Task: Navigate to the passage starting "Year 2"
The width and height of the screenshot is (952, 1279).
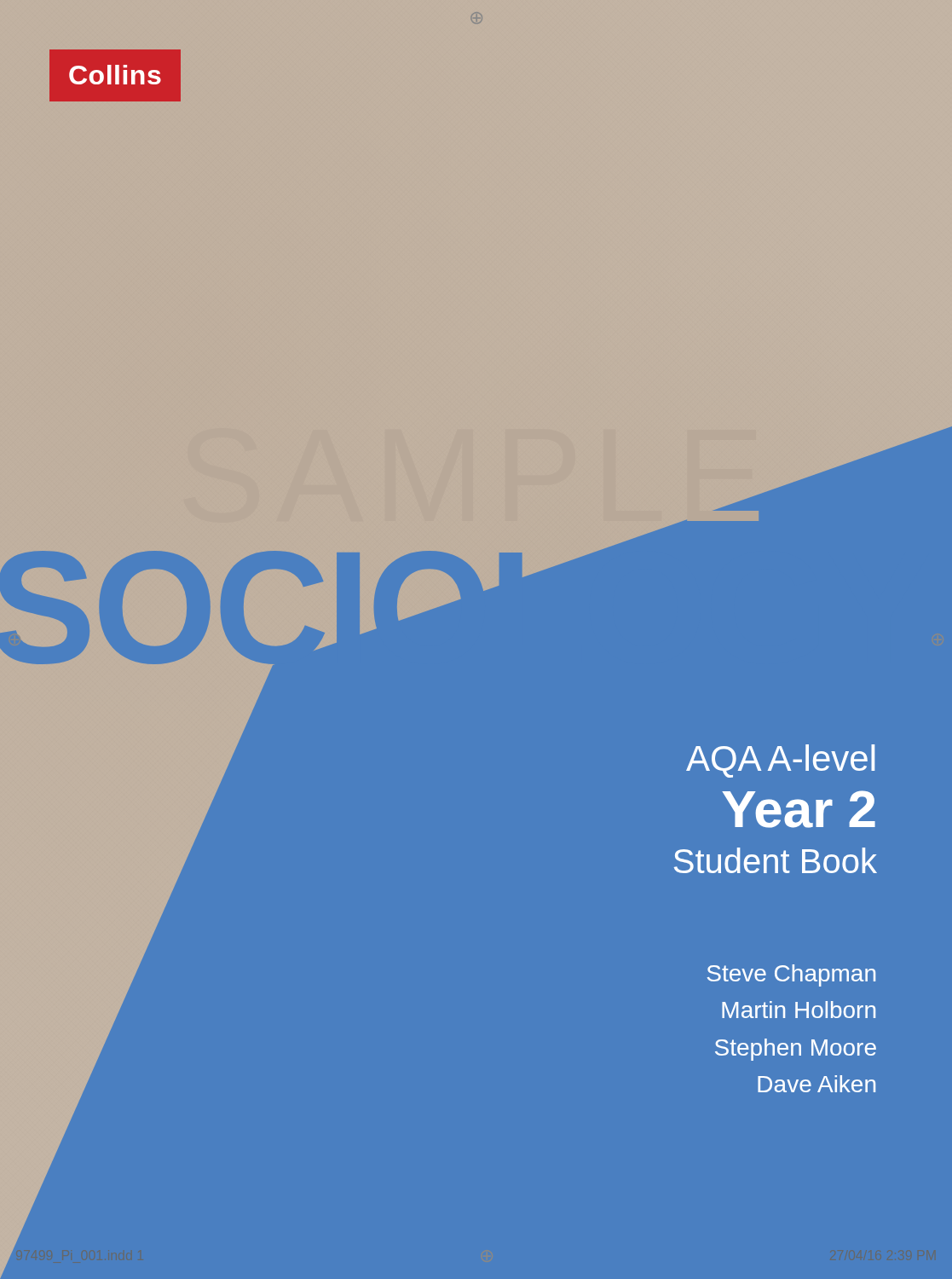Action: [x=799, y=810]
